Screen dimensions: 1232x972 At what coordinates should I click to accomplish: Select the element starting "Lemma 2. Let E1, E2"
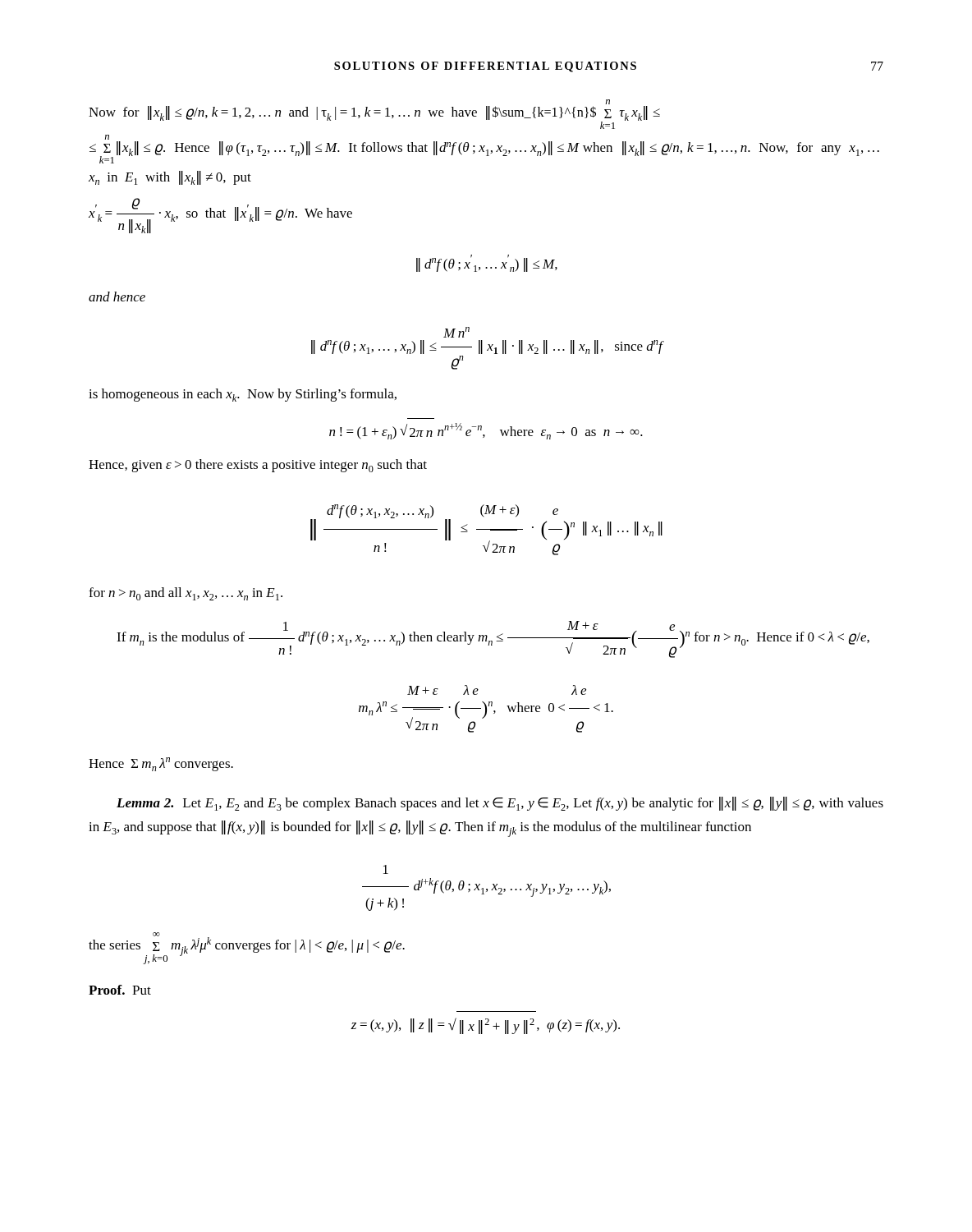coord(486,816)
